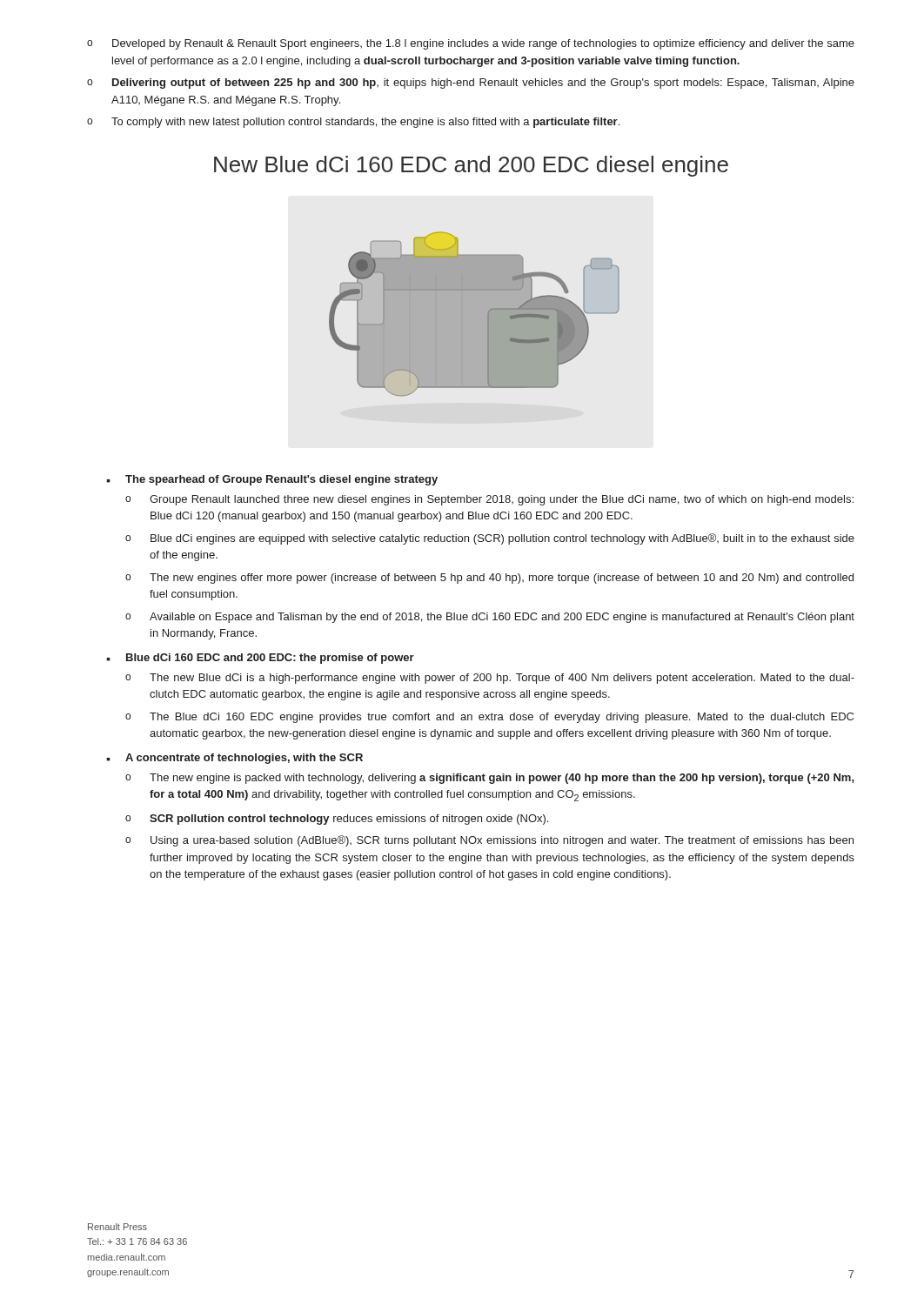
Task: Locate the block of text that opens with "o SCR pollution control technology reduces"
Action: 490,818
